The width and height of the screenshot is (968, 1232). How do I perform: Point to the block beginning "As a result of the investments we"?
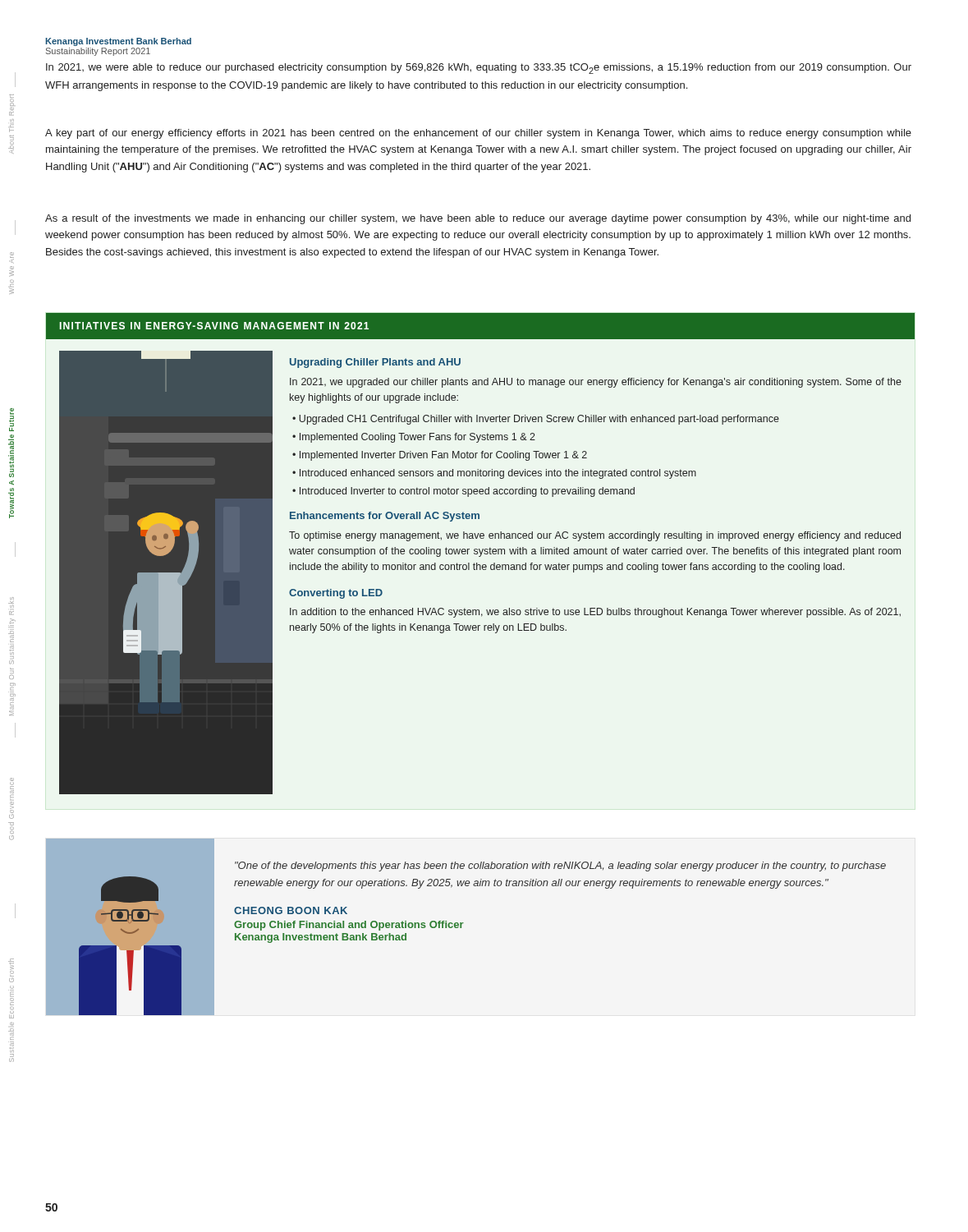point(478,235)
